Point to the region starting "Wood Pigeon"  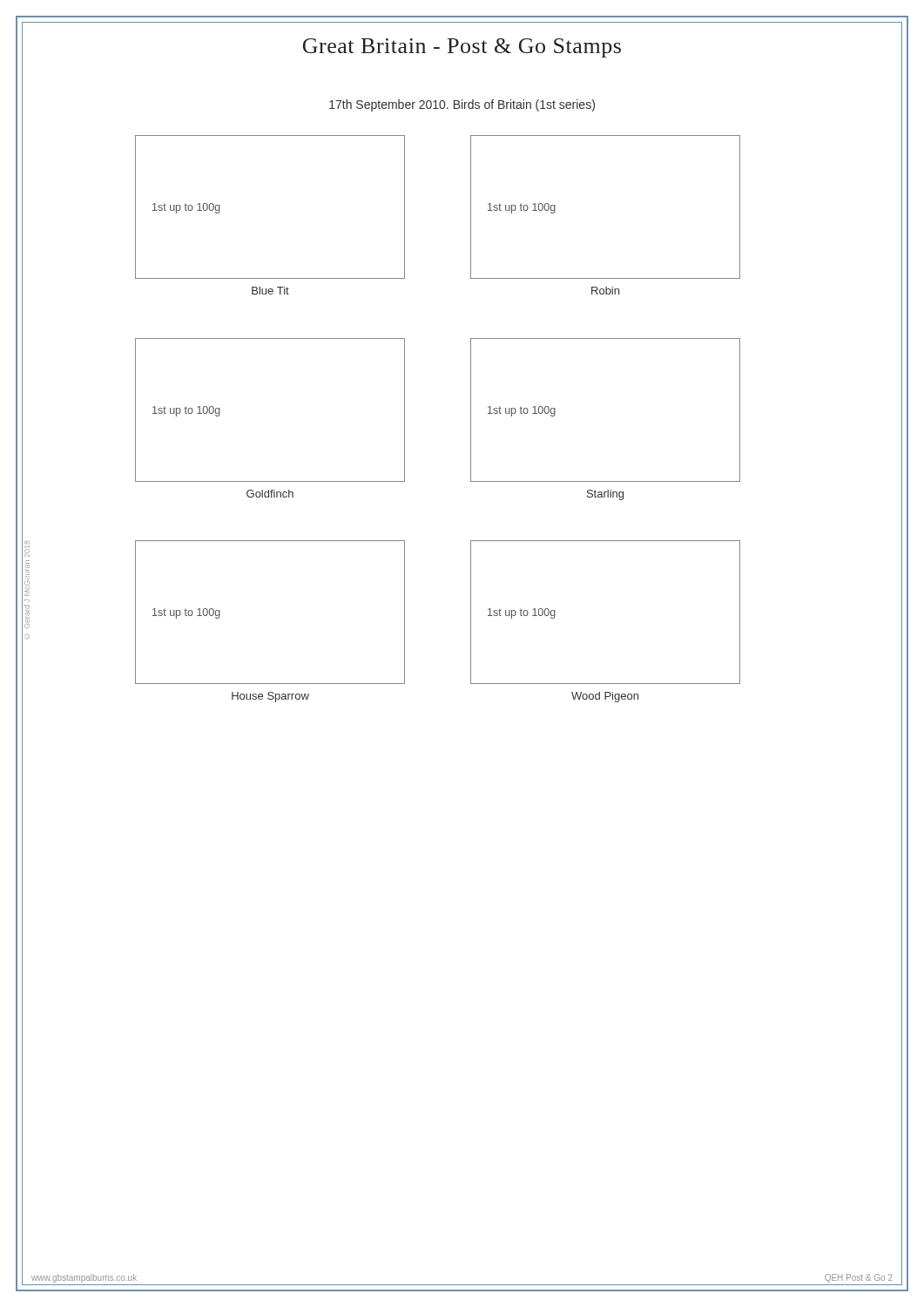[x=605, y=696]
